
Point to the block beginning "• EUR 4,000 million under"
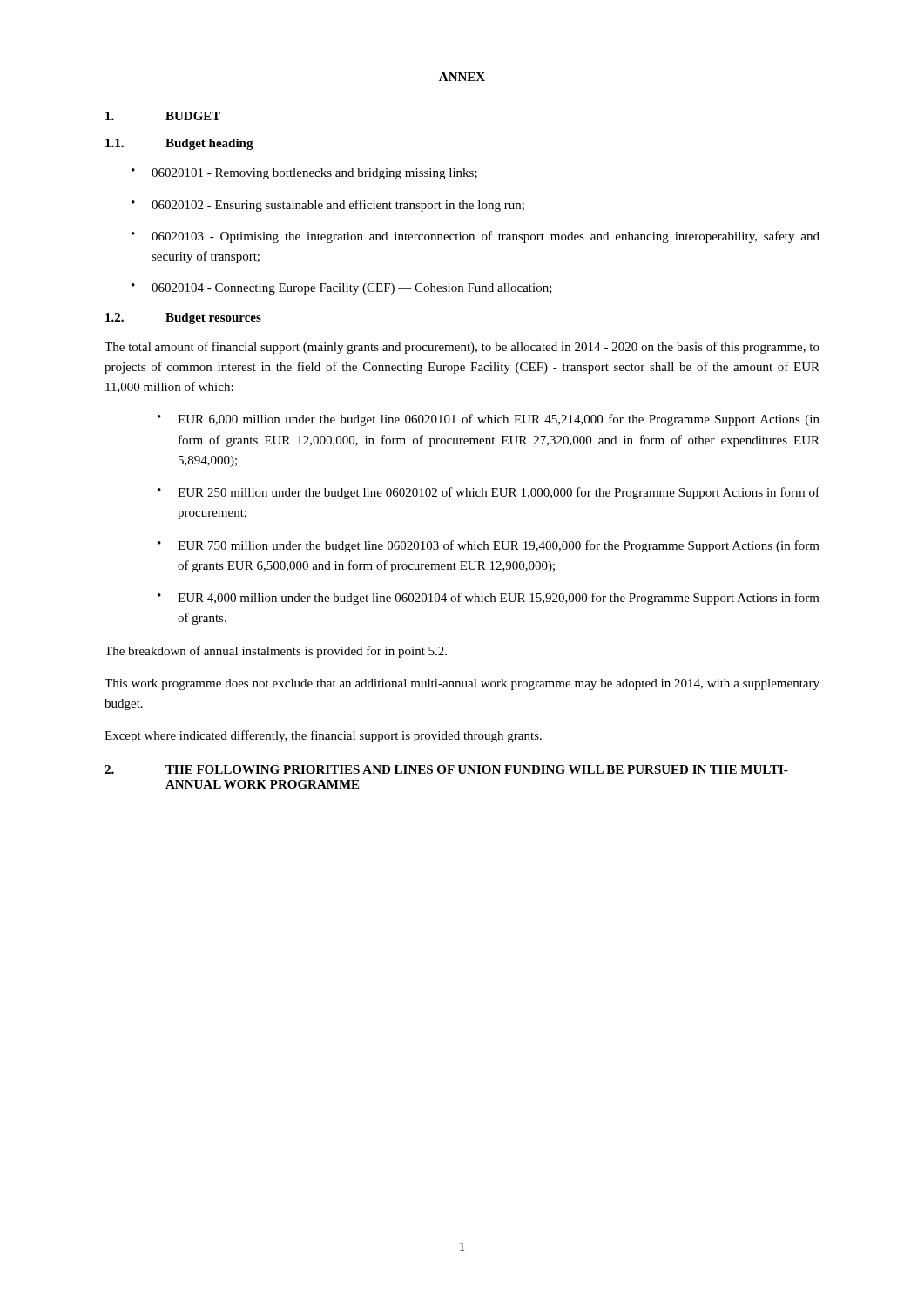coord(488,608)
